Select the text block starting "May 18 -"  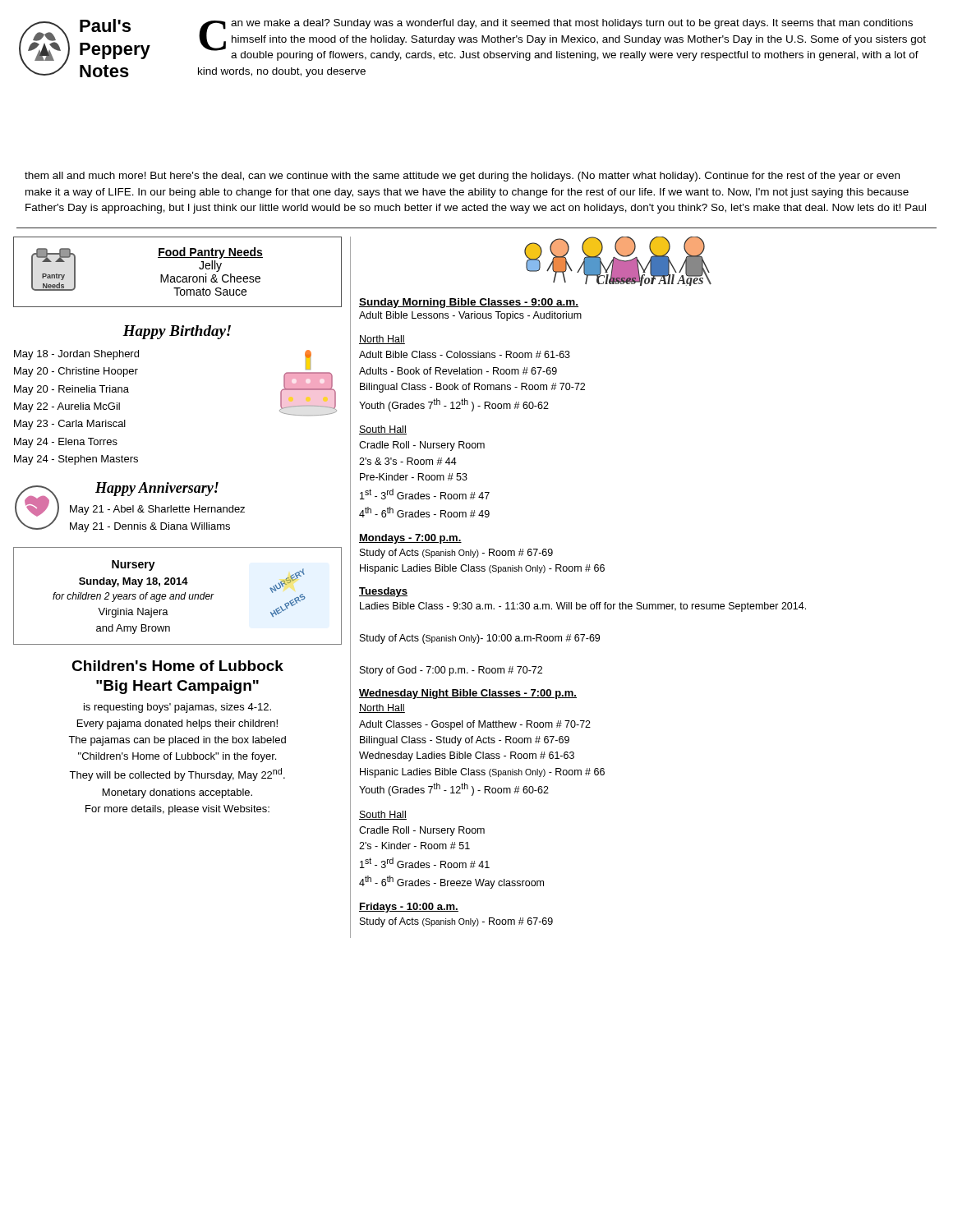(x=76, y=355)
